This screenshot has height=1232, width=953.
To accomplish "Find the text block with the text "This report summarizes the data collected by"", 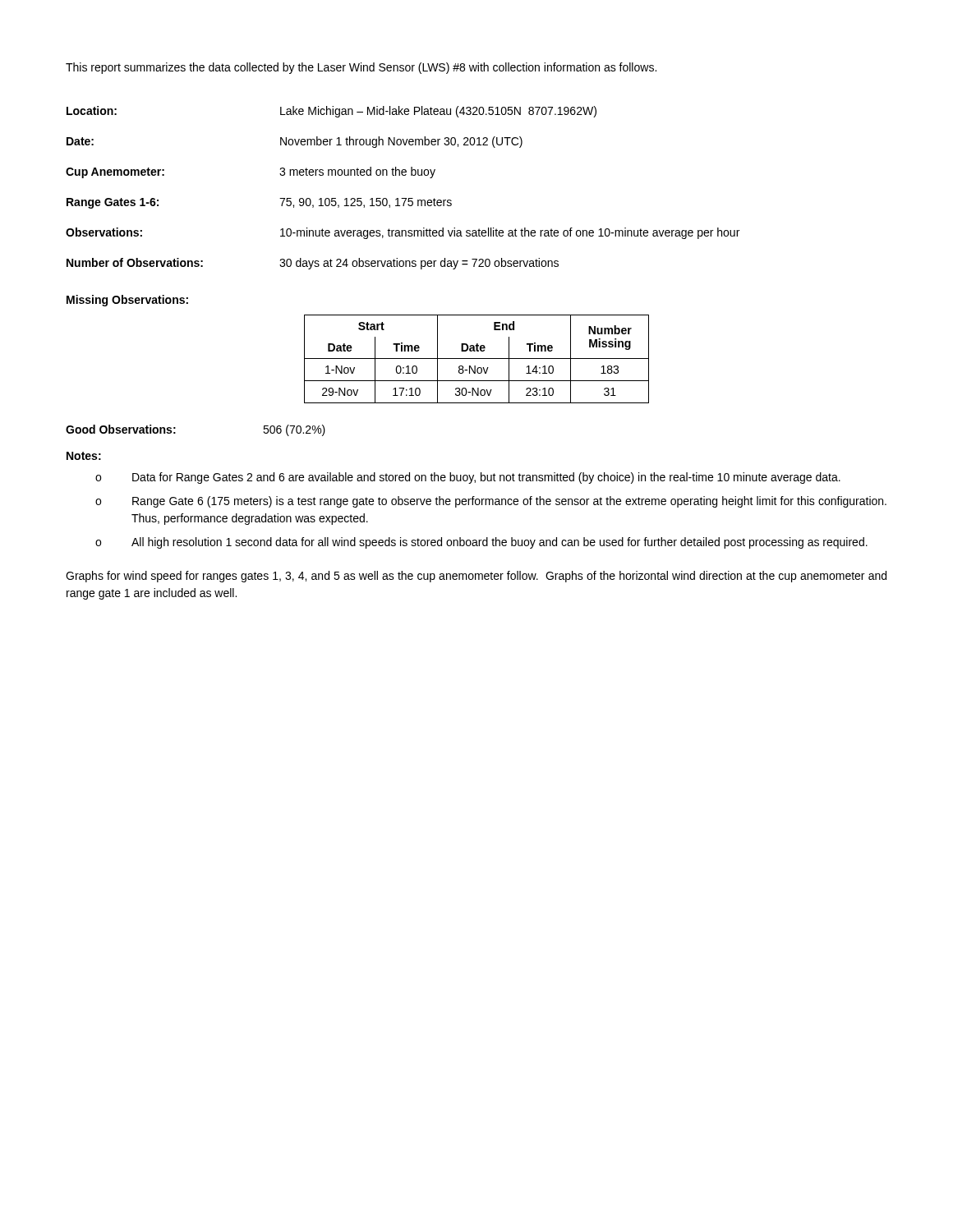I will (362, 67).
